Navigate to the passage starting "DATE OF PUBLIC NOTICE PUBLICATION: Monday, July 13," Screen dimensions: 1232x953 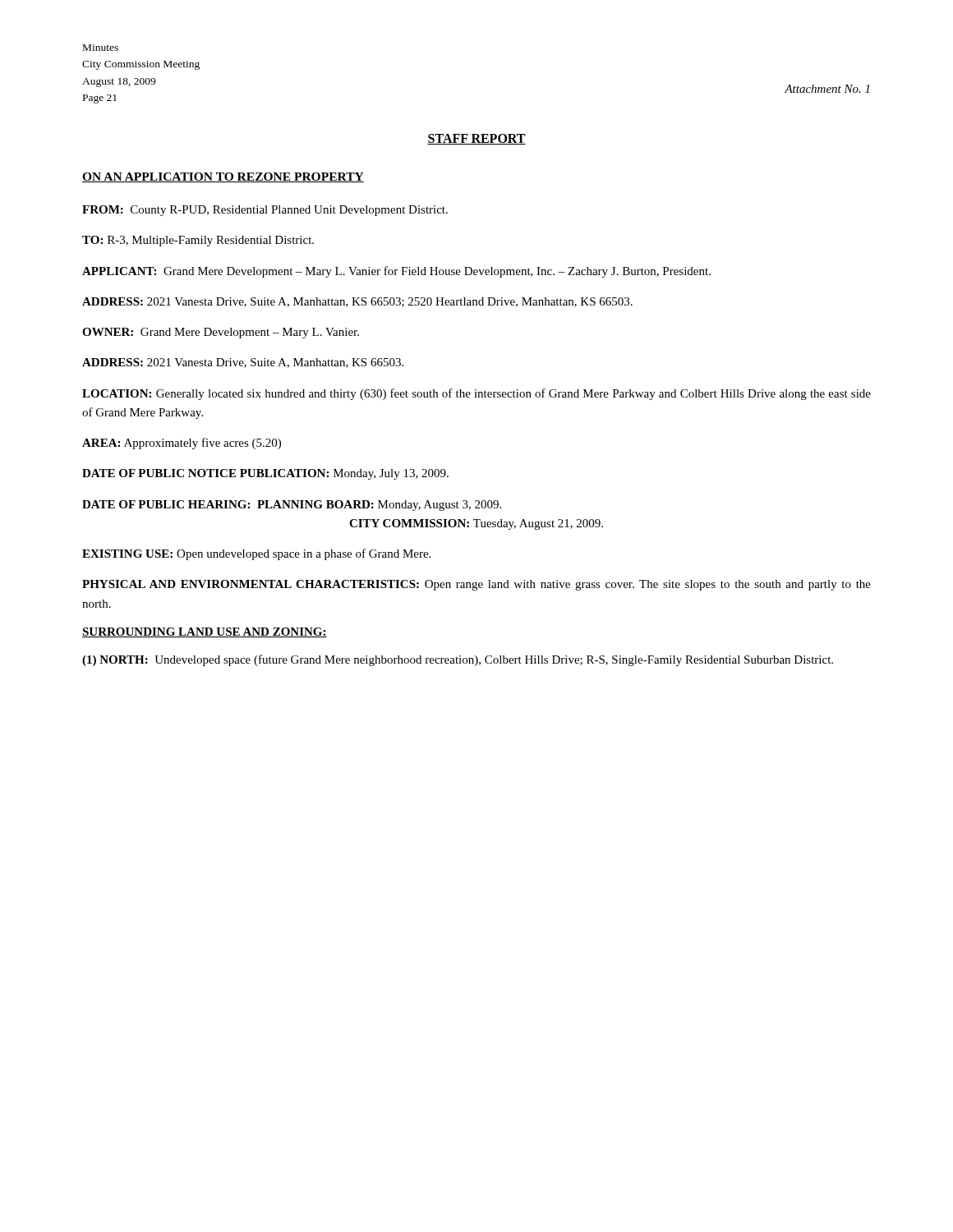pos(266,473)
